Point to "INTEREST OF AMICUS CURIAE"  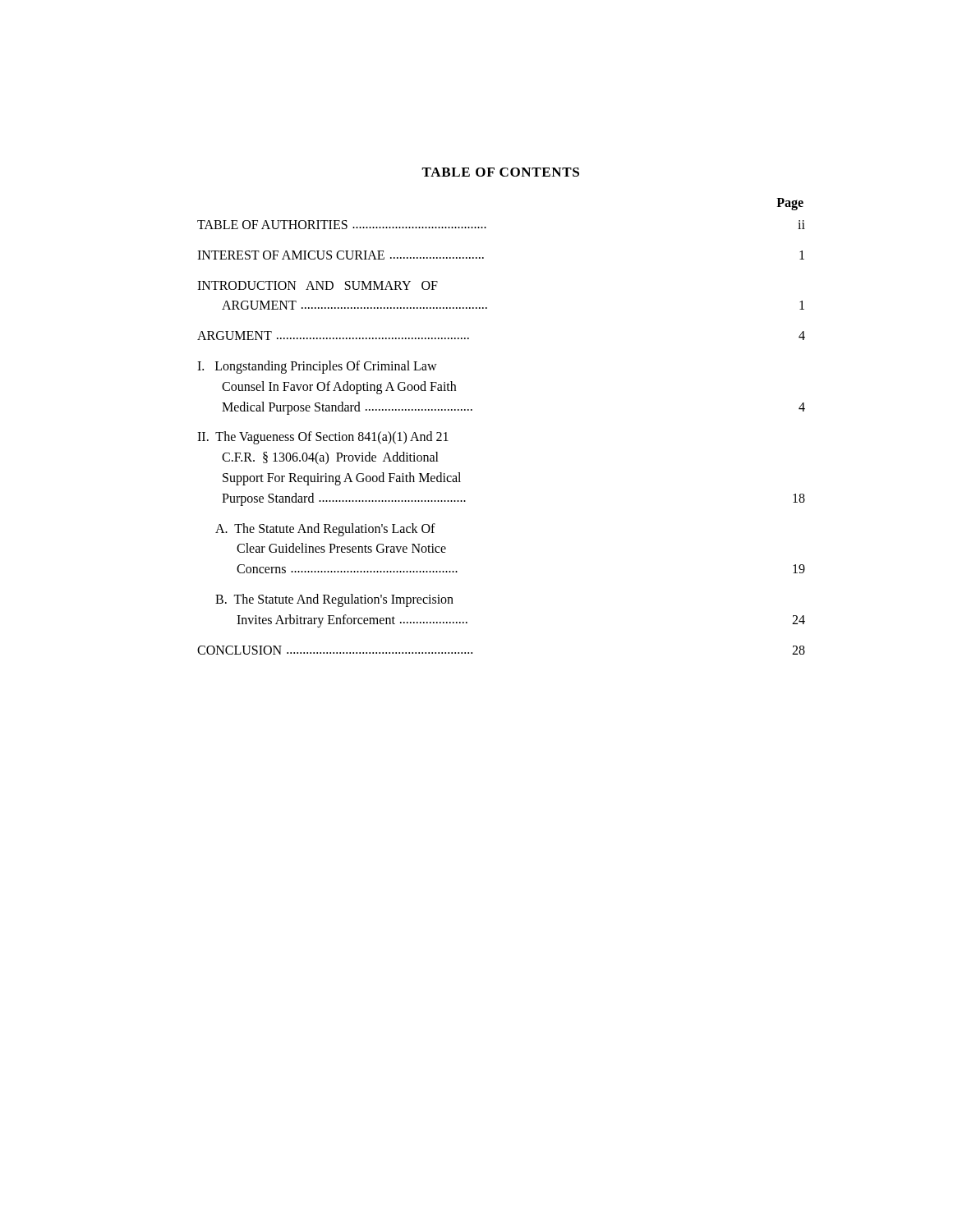coord(287,255)
